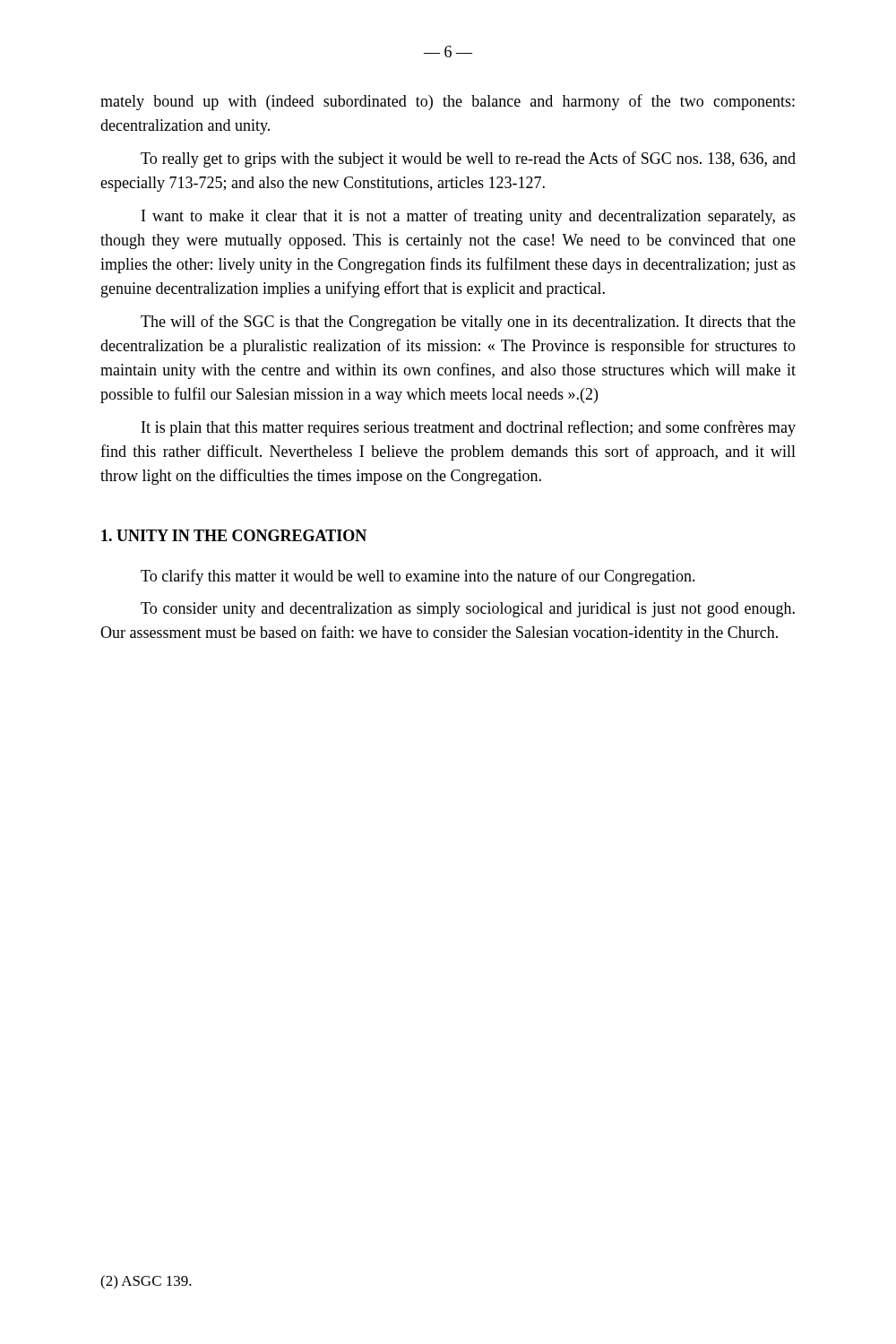Select the text block that reads "The will of"
This screenshot has height=1344, width=896.
pos(448,358)
